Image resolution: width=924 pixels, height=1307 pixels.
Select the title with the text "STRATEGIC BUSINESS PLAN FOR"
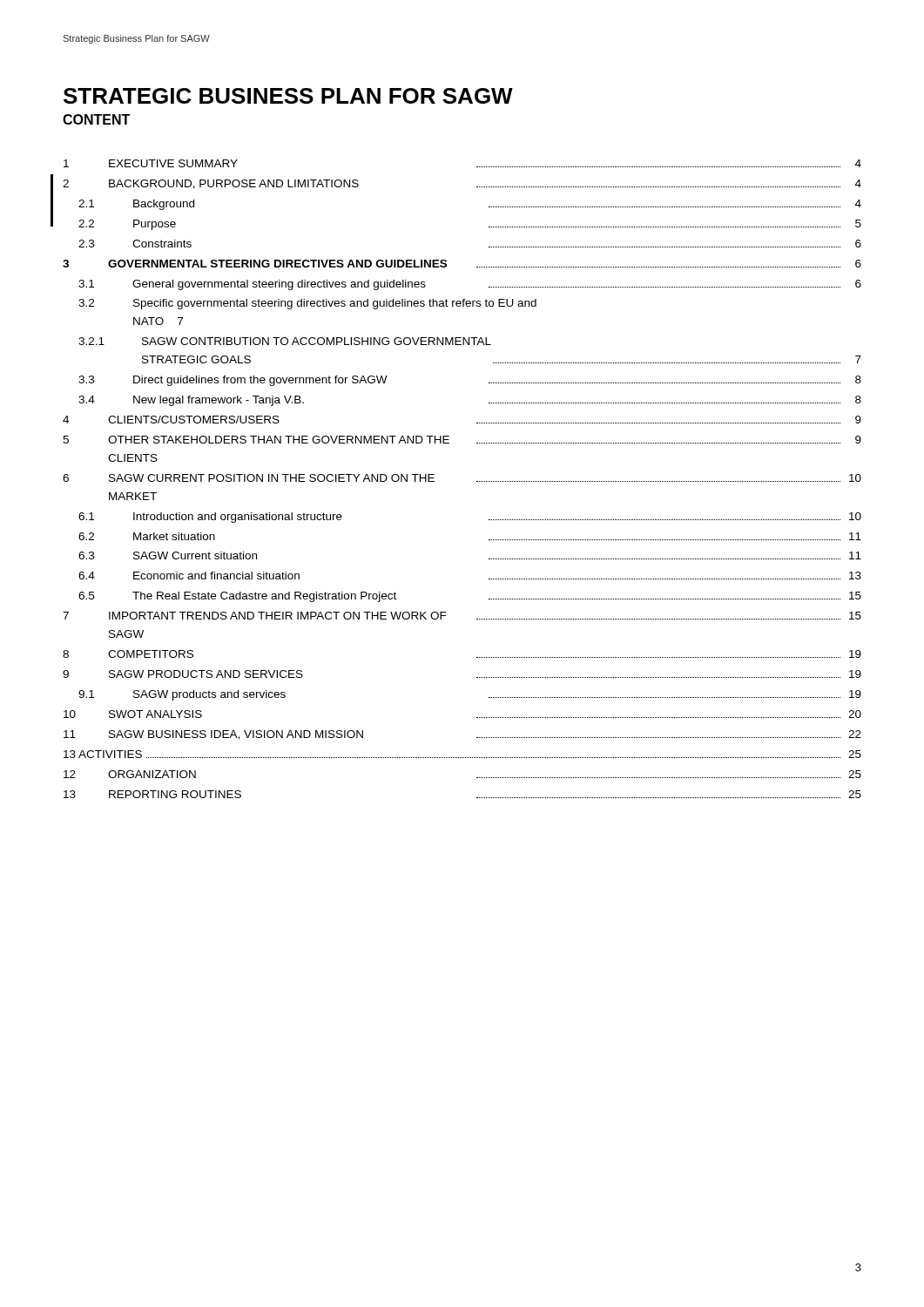462,106
